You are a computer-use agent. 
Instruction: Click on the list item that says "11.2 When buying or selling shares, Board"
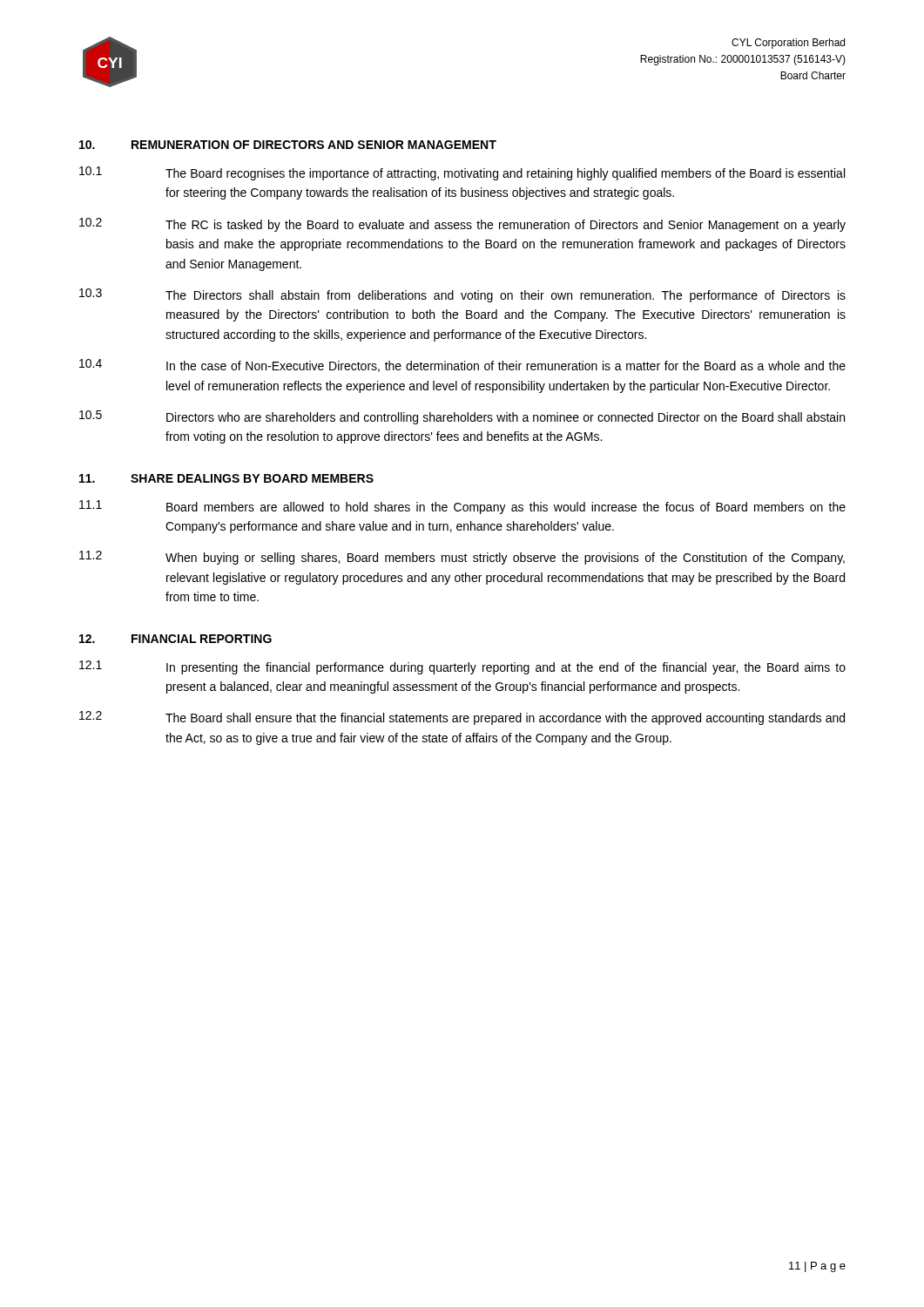tap(462, 578)
